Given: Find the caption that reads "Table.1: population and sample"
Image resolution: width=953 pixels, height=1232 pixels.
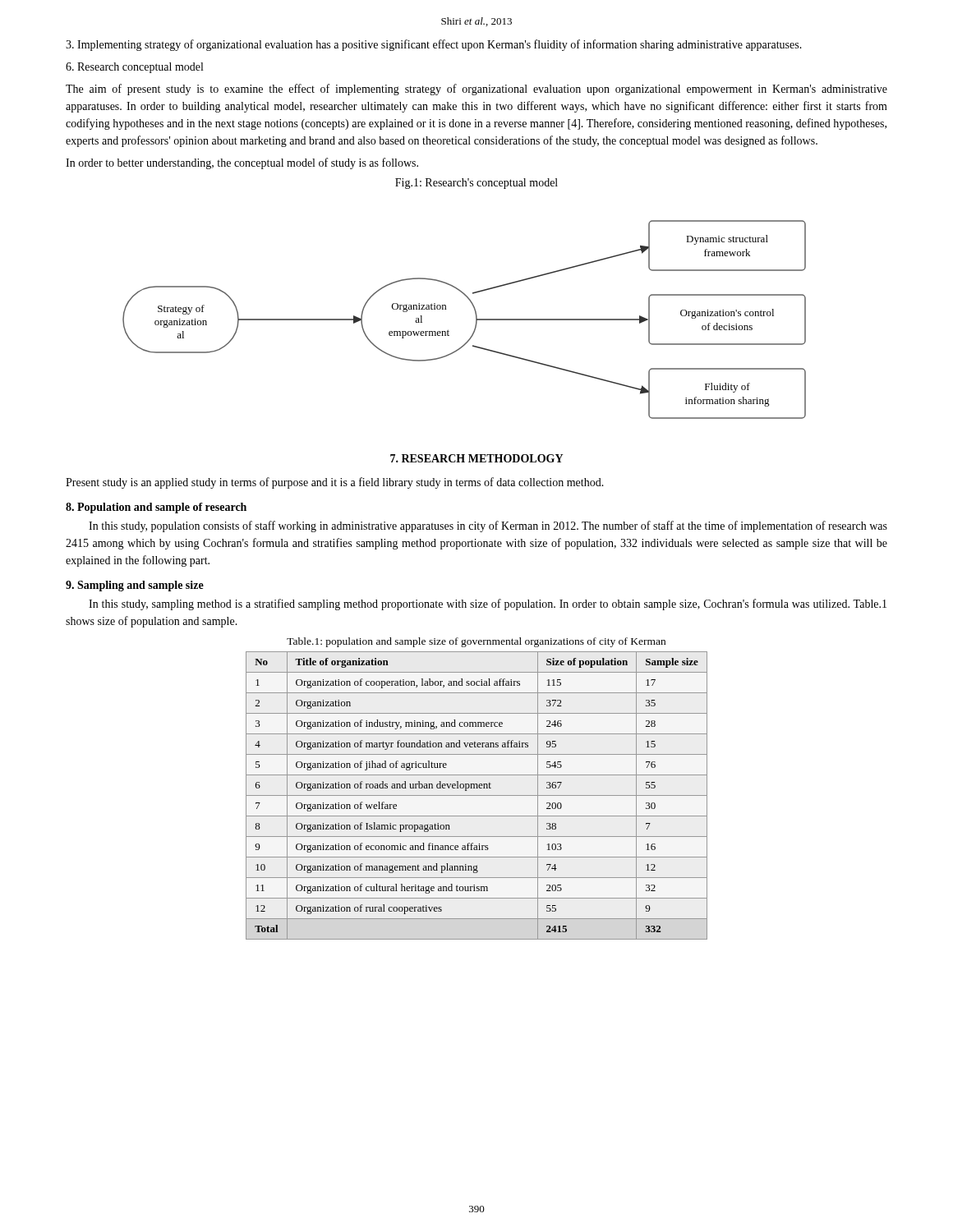Looking at the screenshot, I should (476, 641).
